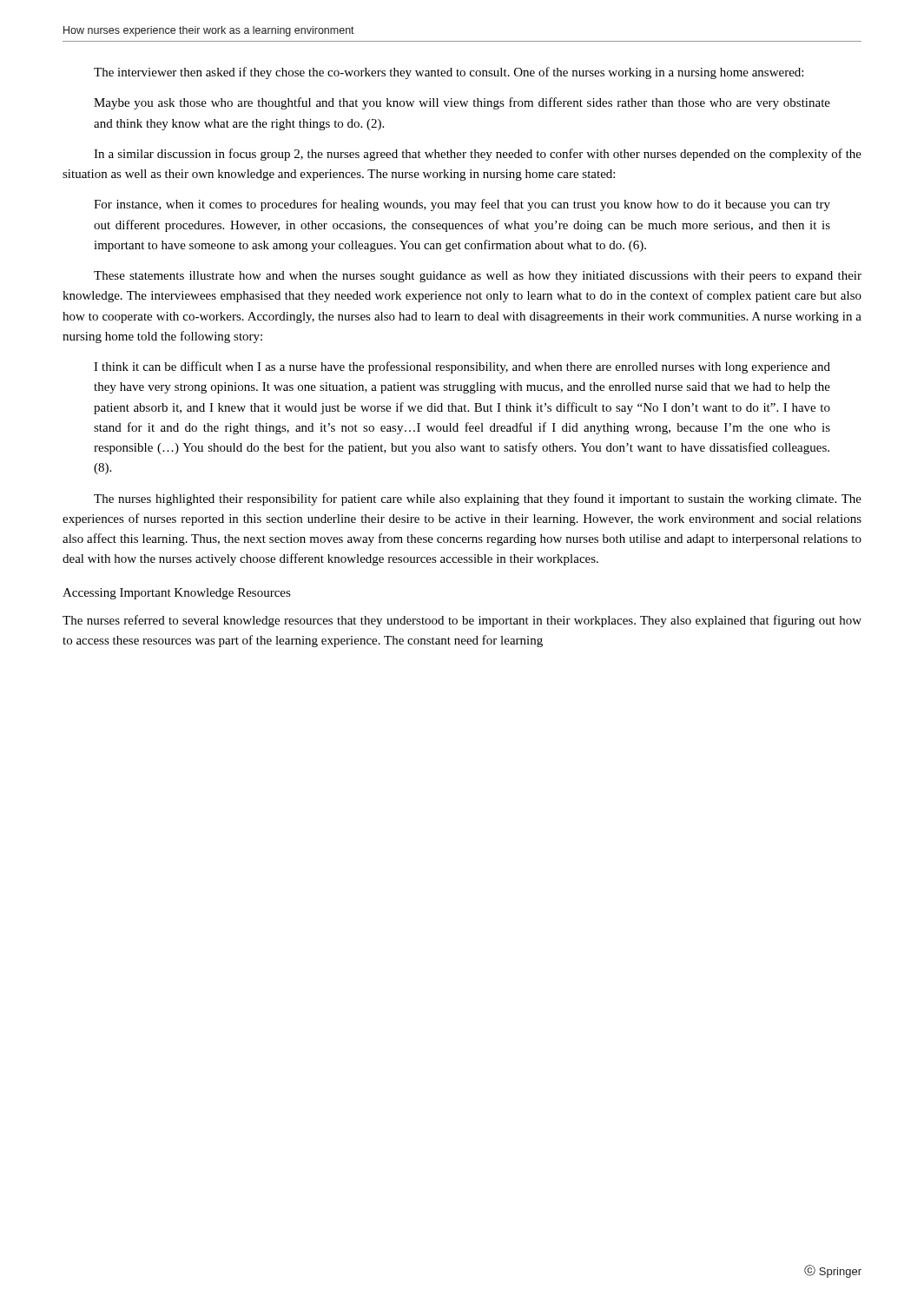Click on the section header containing "Accessing Important Knowledge Resources"
The width and height of the screenshot is (924, 1303).
click(x=177, y=592)
